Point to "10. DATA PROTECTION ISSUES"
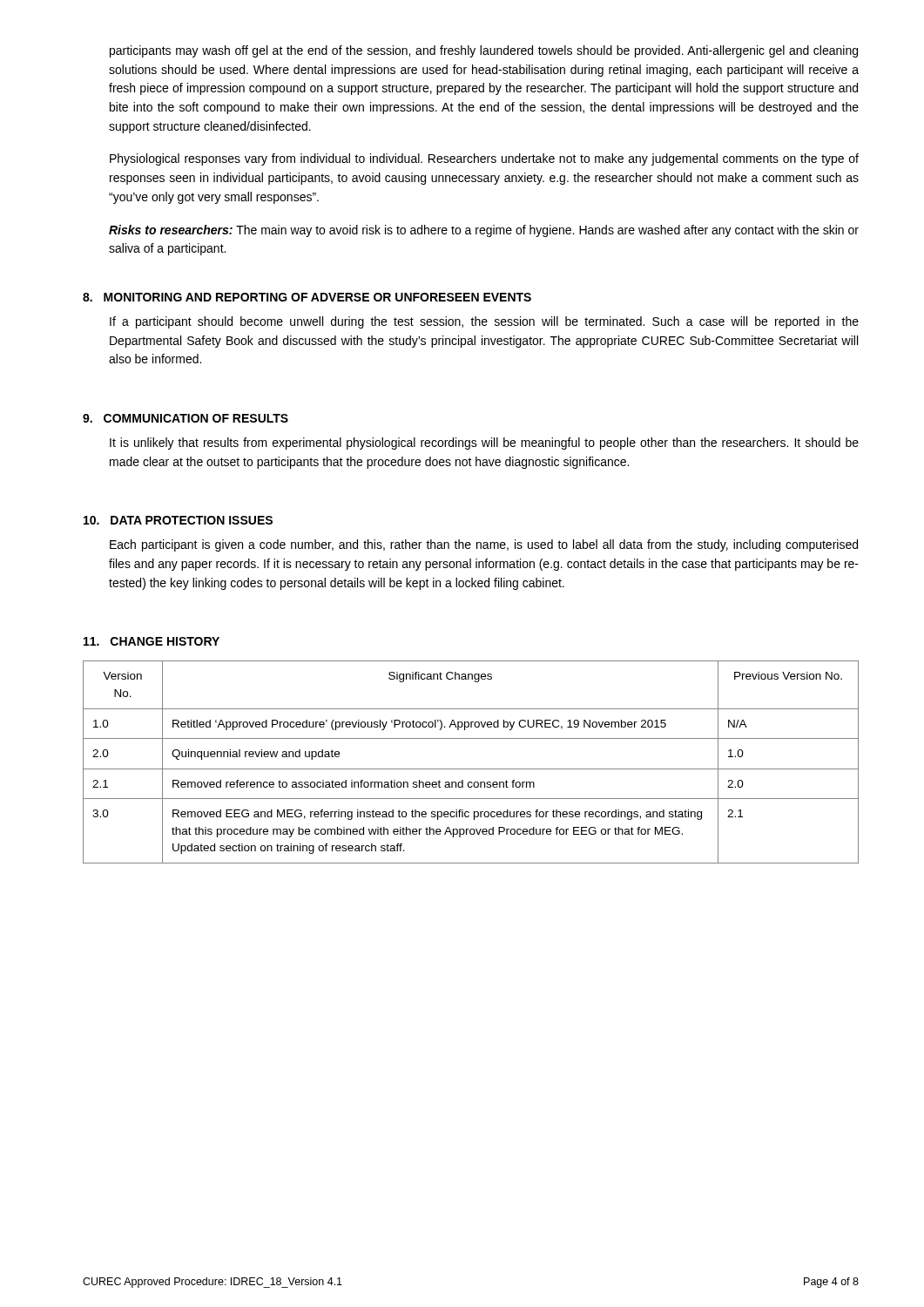Image resolution: width=924 pixels, height=1307 pixels. click(x=178, y=520)
